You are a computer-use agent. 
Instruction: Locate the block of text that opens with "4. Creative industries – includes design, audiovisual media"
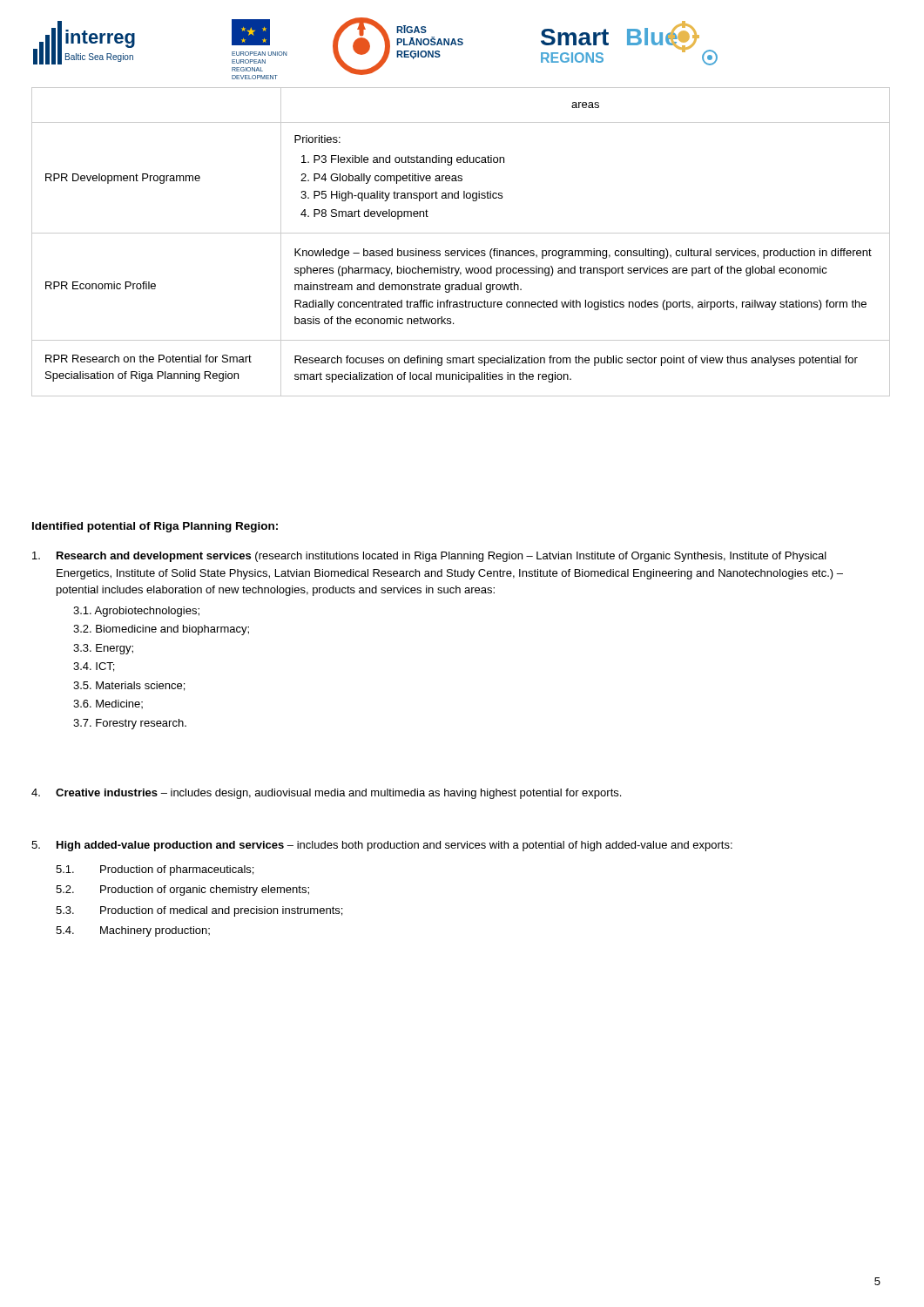pos(458,793)
